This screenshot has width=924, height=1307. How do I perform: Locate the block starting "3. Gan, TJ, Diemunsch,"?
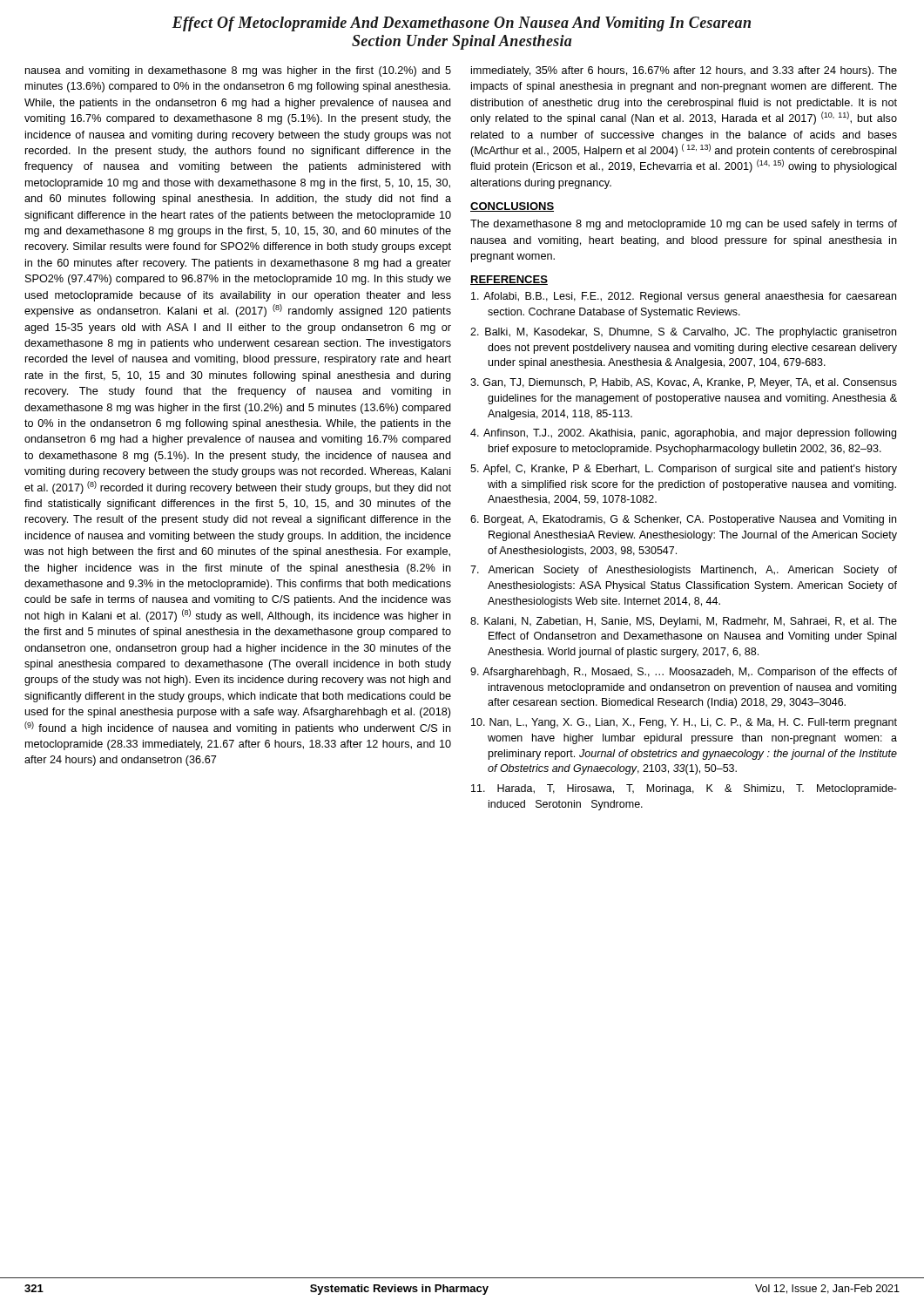(x=684, y=398)
